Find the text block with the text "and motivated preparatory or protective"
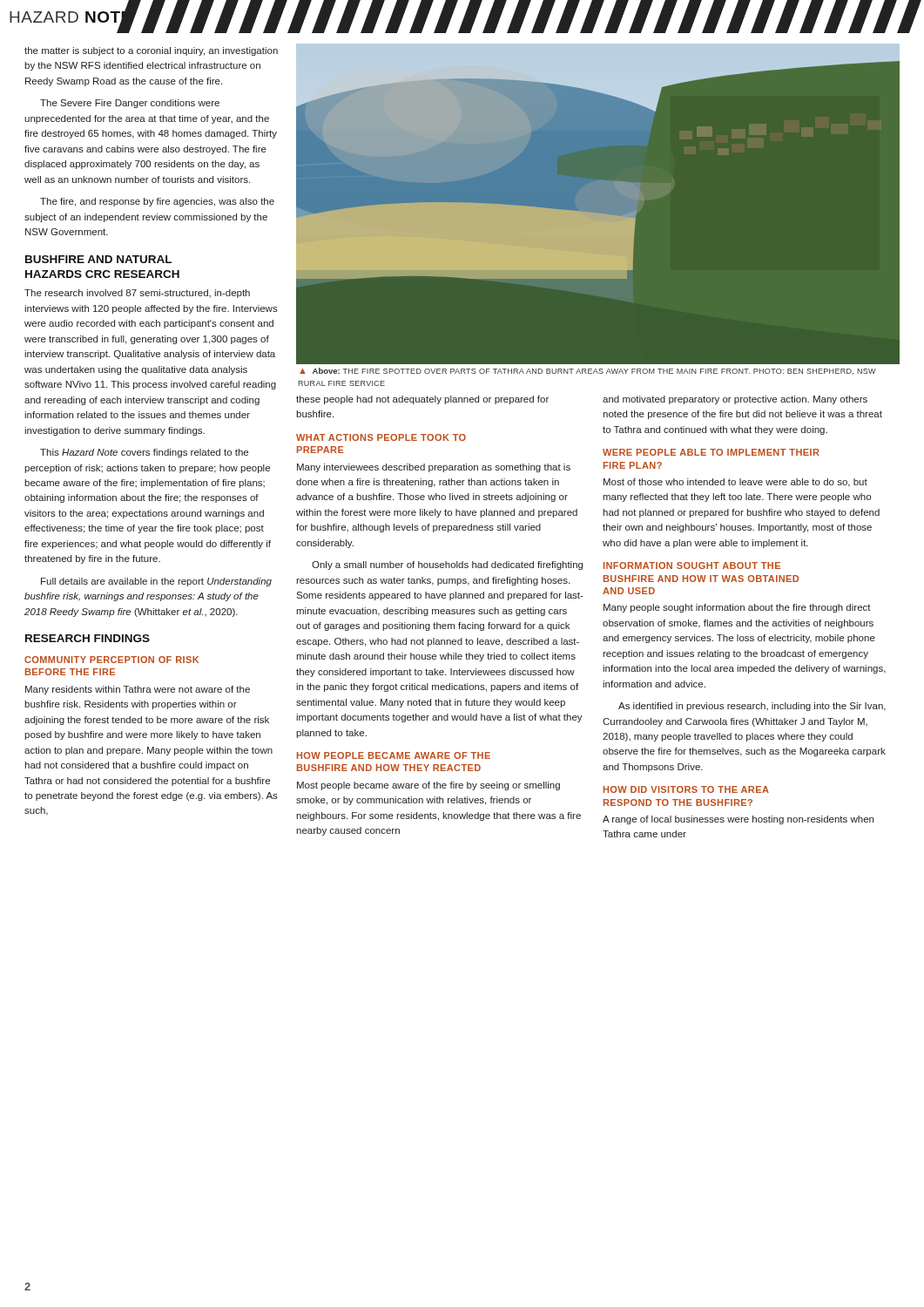This screenshot has width=924, height=1307. [x=746, y=415]
